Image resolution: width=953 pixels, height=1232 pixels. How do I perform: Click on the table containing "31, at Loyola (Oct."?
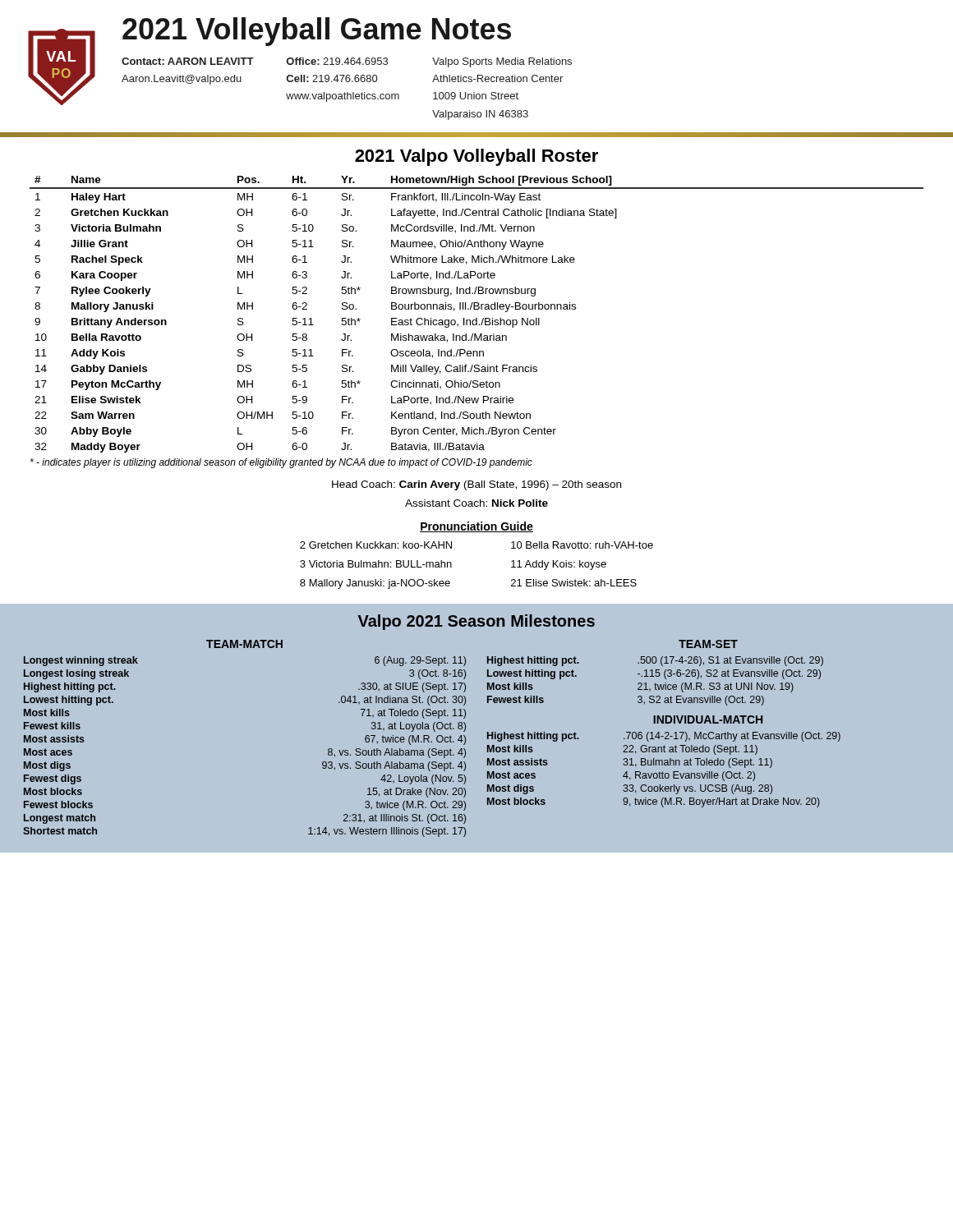tap(245, 738)
